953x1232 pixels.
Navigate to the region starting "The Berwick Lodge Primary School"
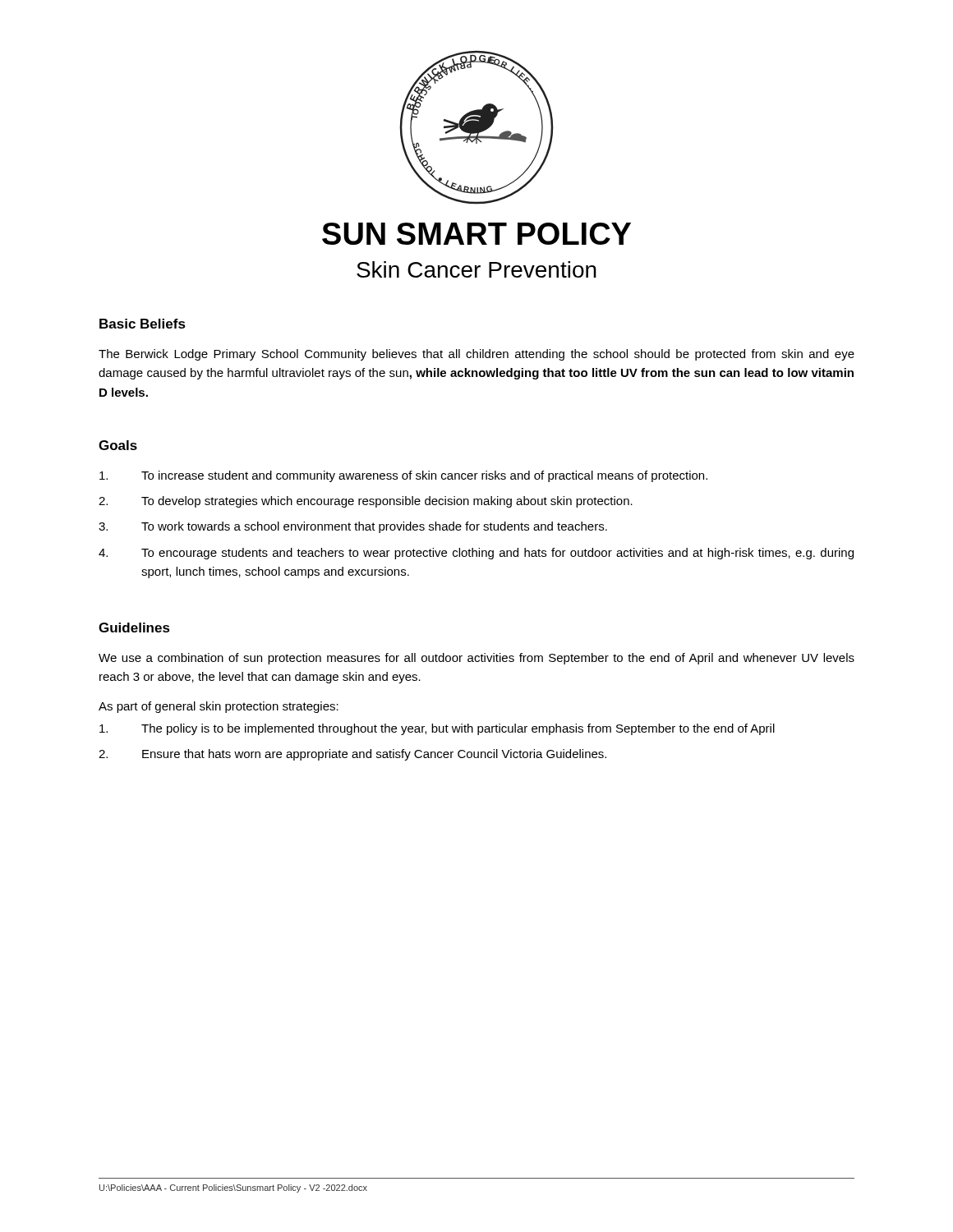pos(476,373)
